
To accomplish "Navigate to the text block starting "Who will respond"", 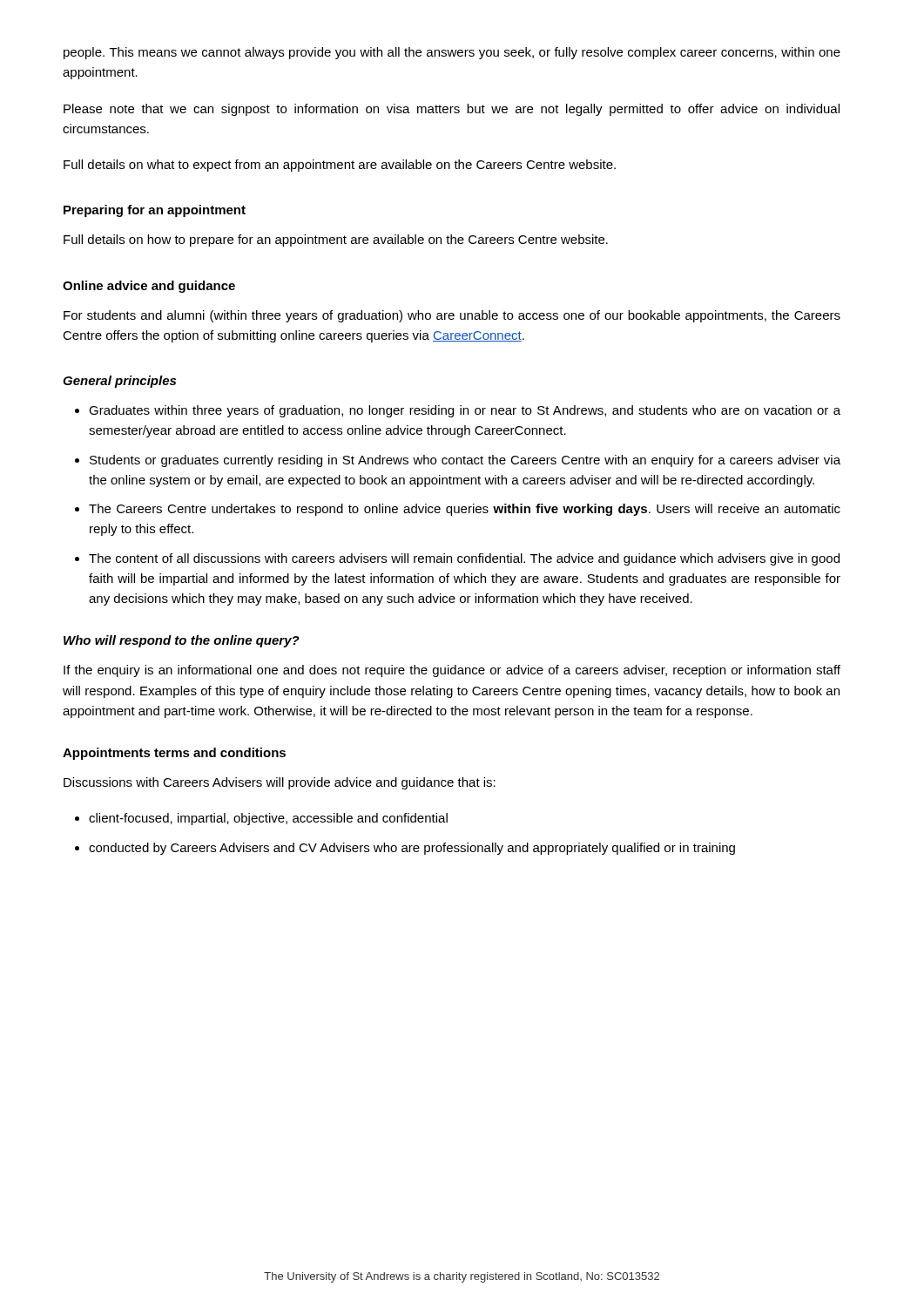I will 181,640.
